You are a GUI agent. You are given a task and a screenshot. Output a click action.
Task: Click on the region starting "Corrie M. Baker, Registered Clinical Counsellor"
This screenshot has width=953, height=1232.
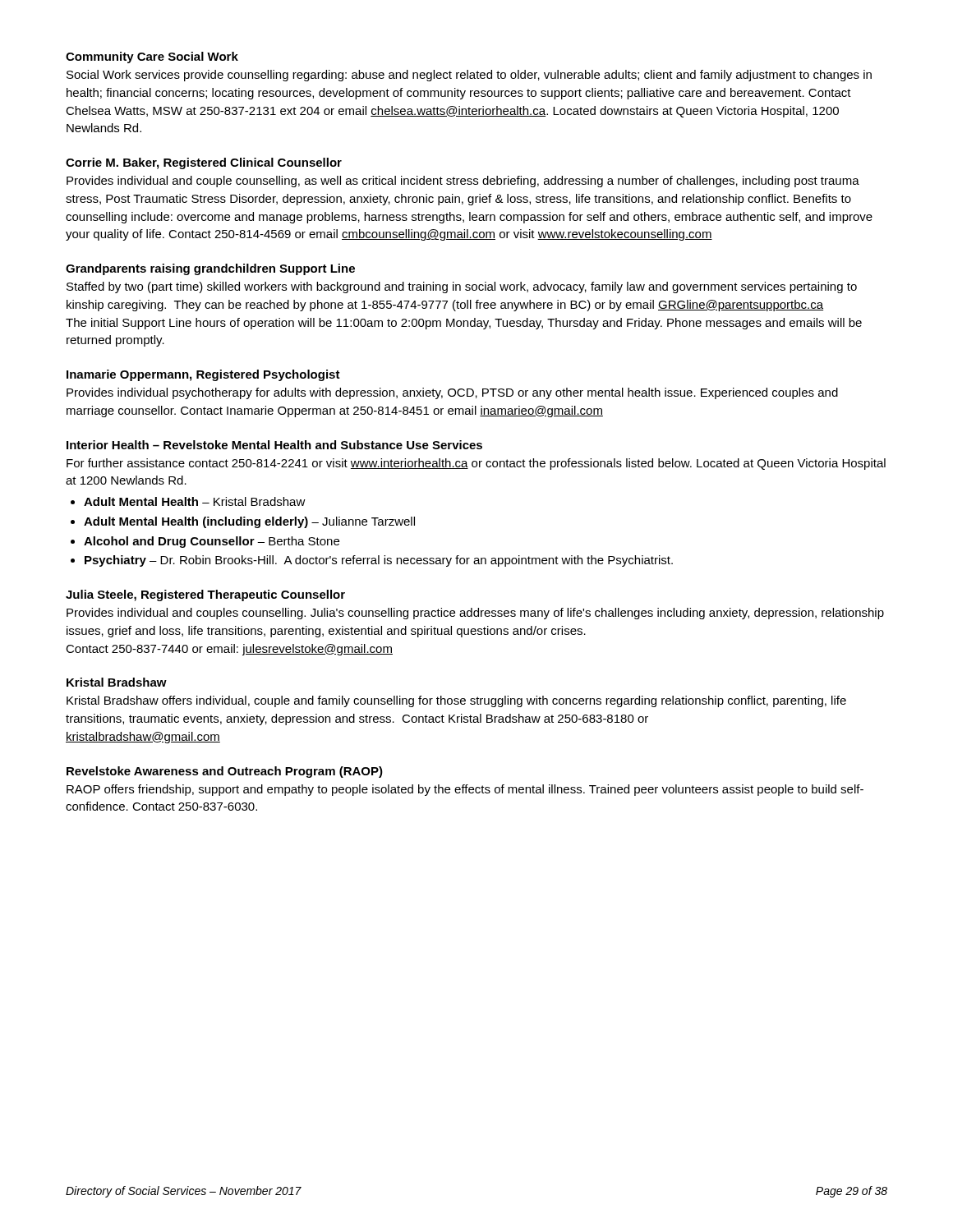pyautogui.click(x=204, y=162)
